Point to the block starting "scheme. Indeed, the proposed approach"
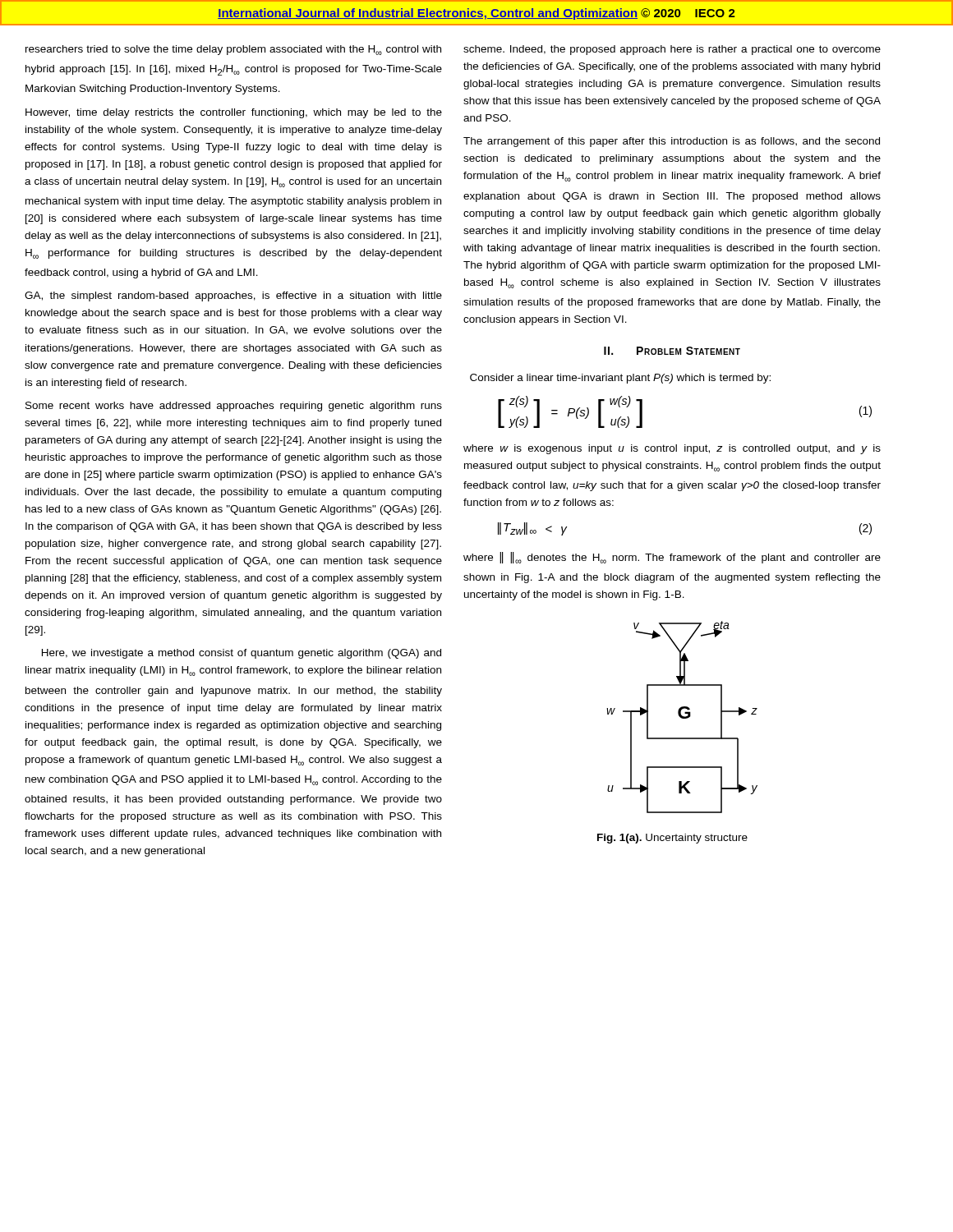 (672, 184)
